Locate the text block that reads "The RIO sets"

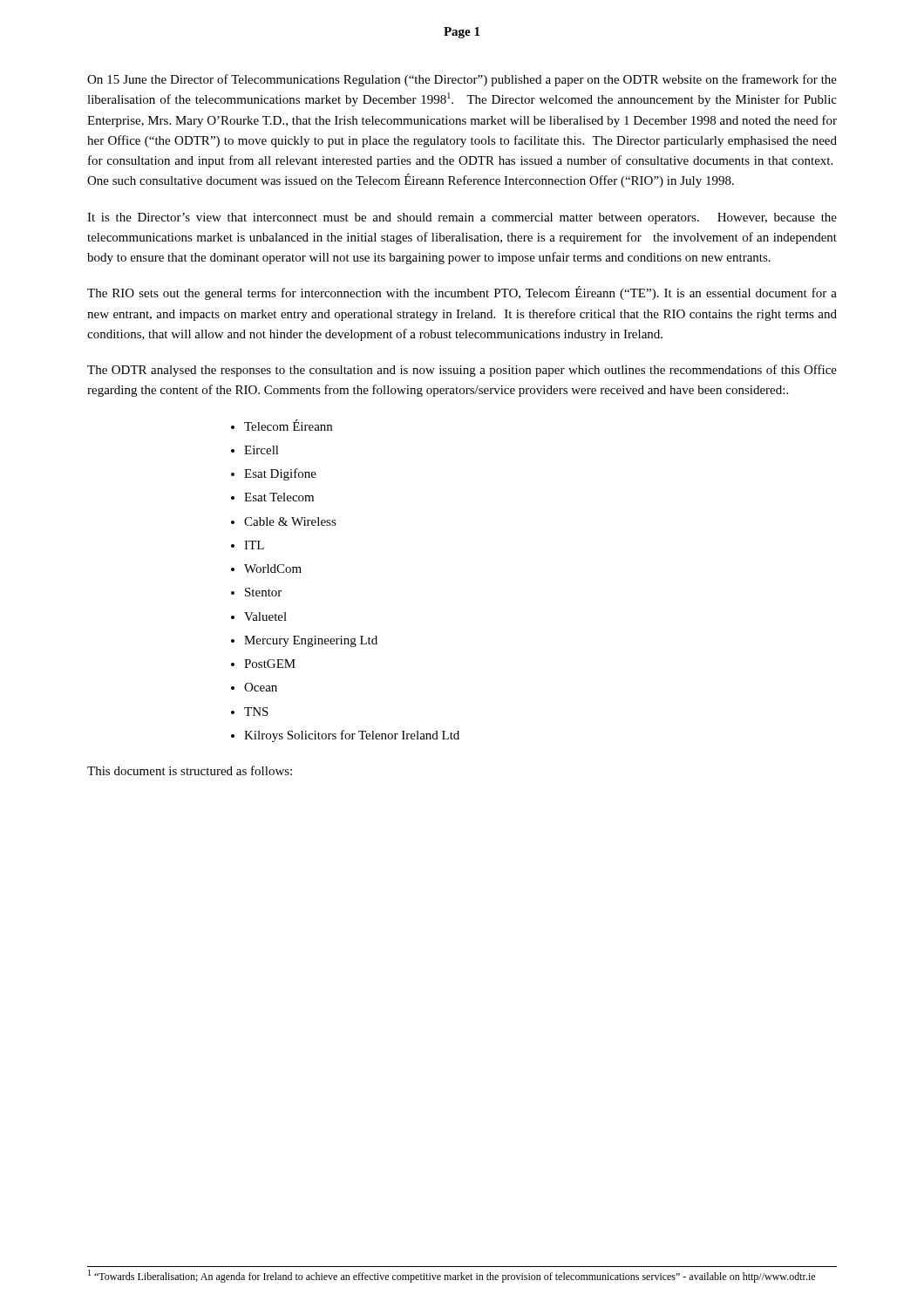pyautogui.click(x=462, y=313)
